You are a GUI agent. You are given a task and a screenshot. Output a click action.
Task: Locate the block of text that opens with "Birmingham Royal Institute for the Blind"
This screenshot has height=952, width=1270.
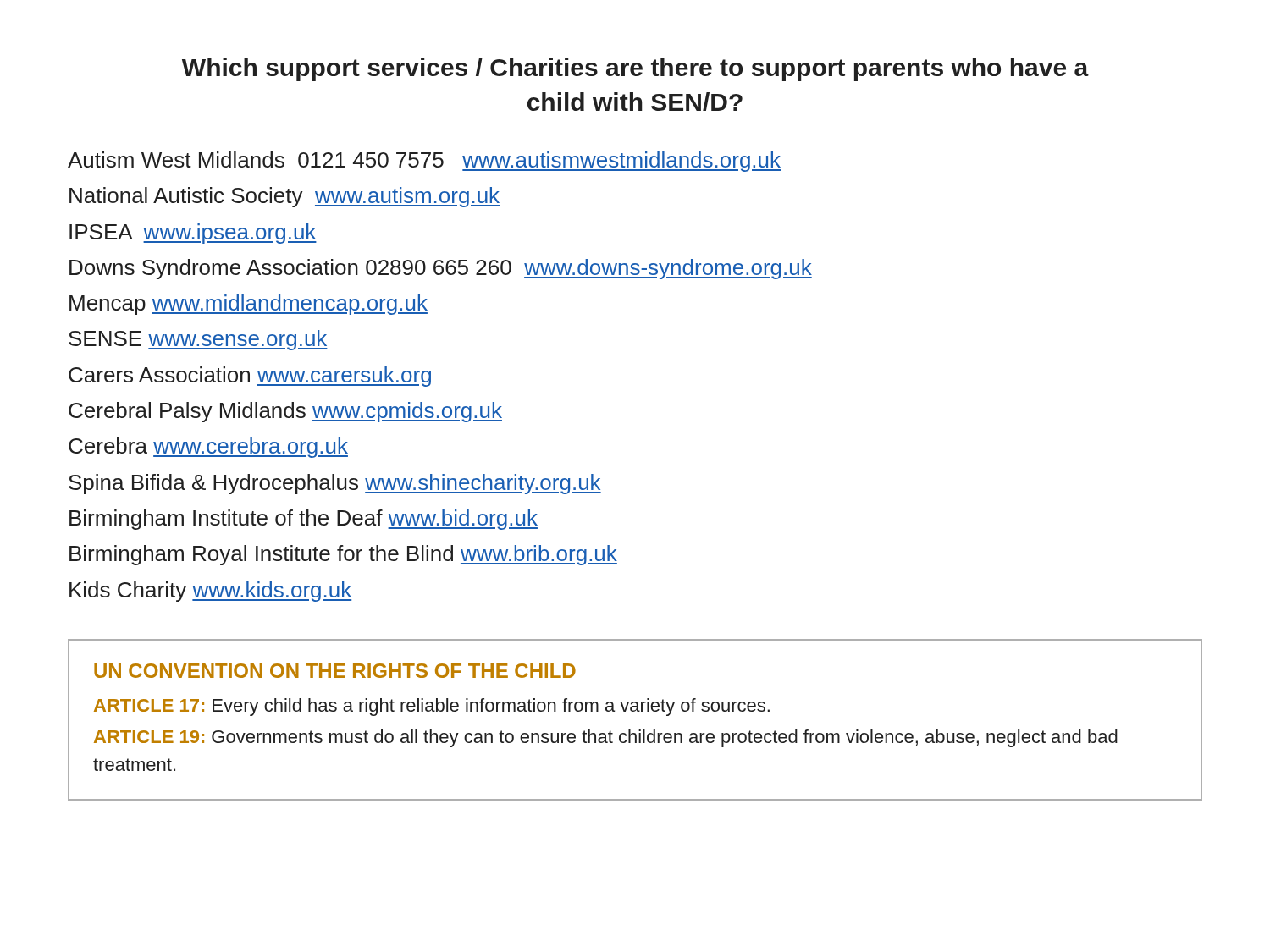click(x=342, y=554)
